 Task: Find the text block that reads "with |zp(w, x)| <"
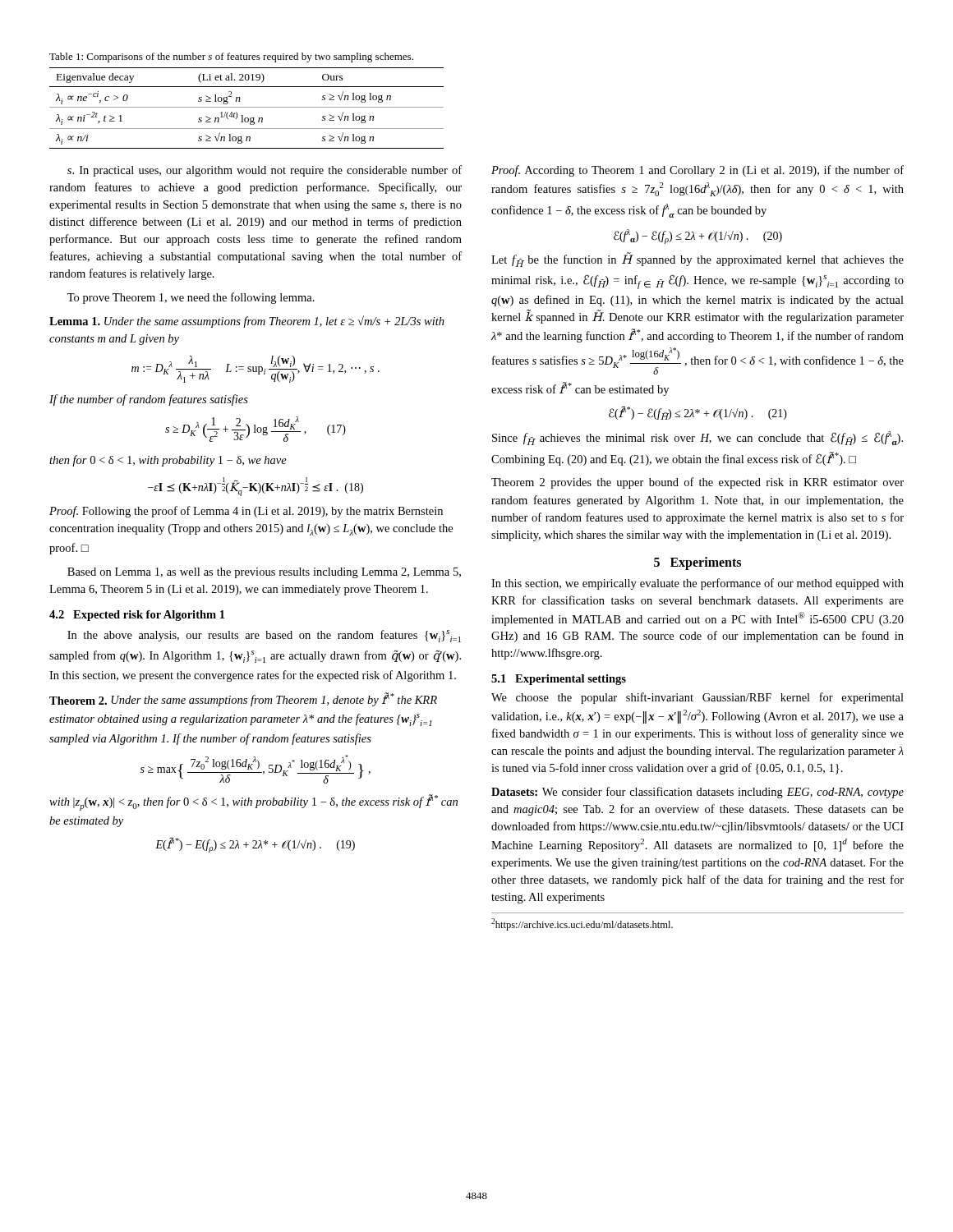click(x=254, y=810)
